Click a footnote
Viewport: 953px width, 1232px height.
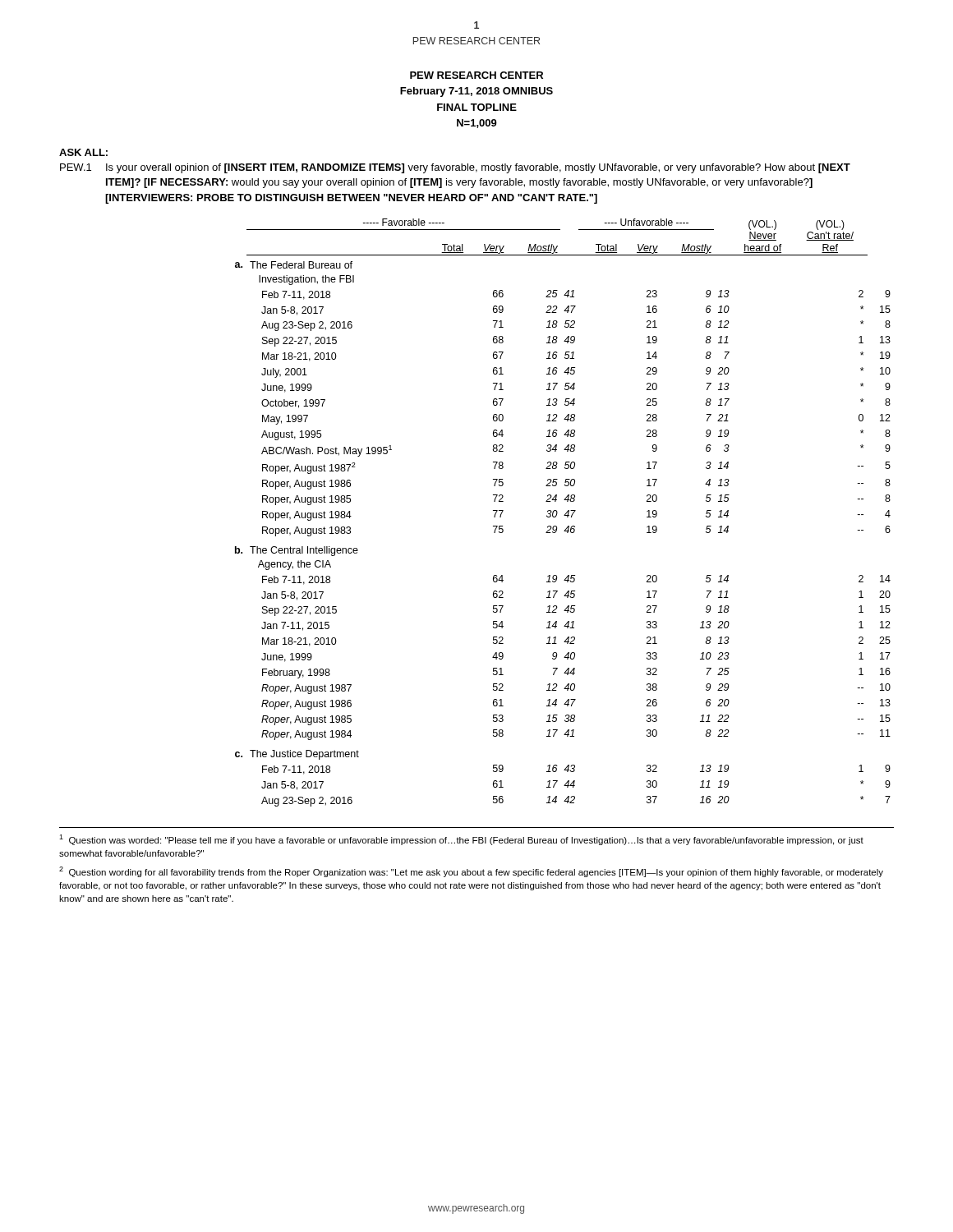(x=476, y=868)
